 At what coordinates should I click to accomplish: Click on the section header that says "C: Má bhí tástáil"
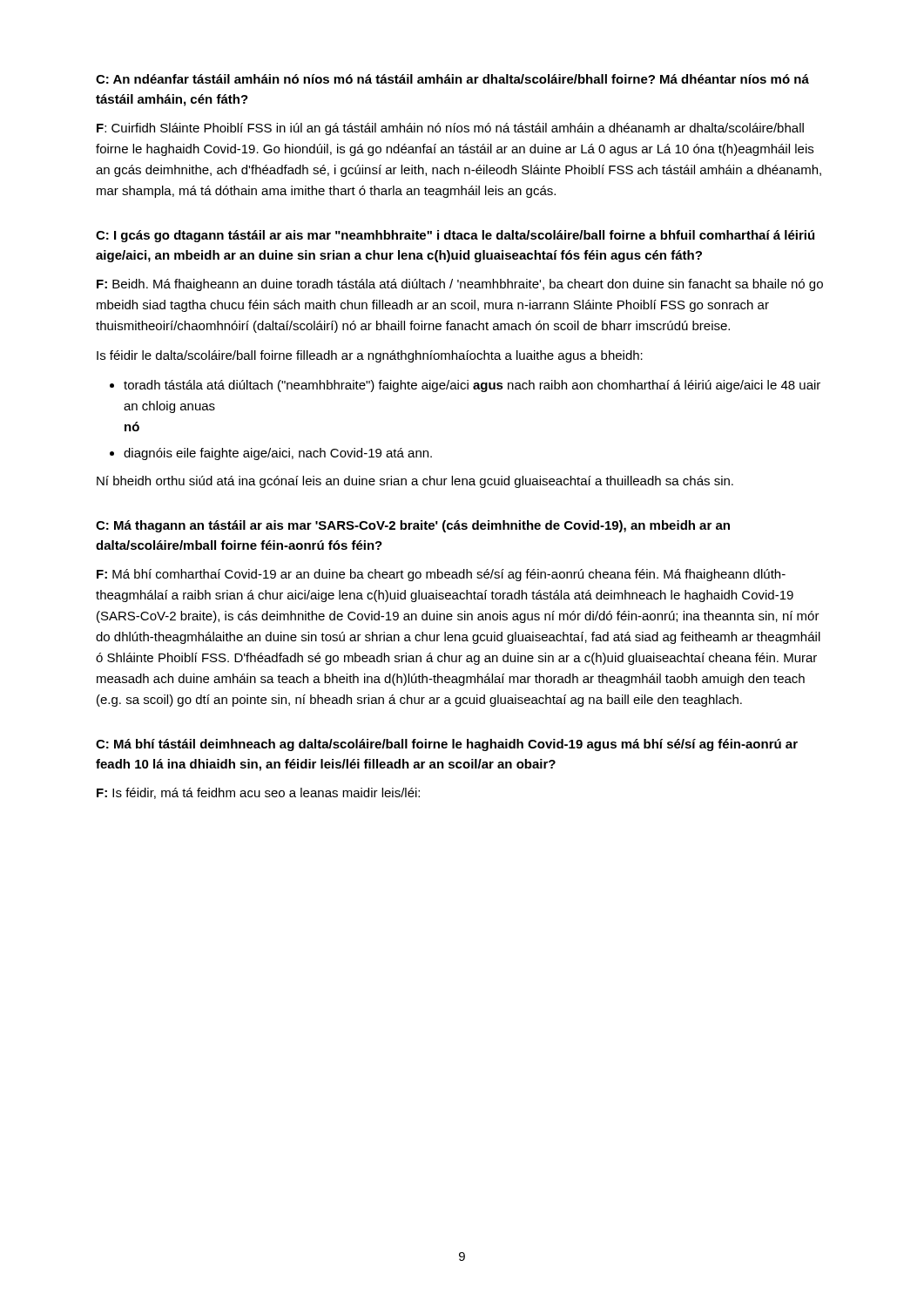point(447,753)
